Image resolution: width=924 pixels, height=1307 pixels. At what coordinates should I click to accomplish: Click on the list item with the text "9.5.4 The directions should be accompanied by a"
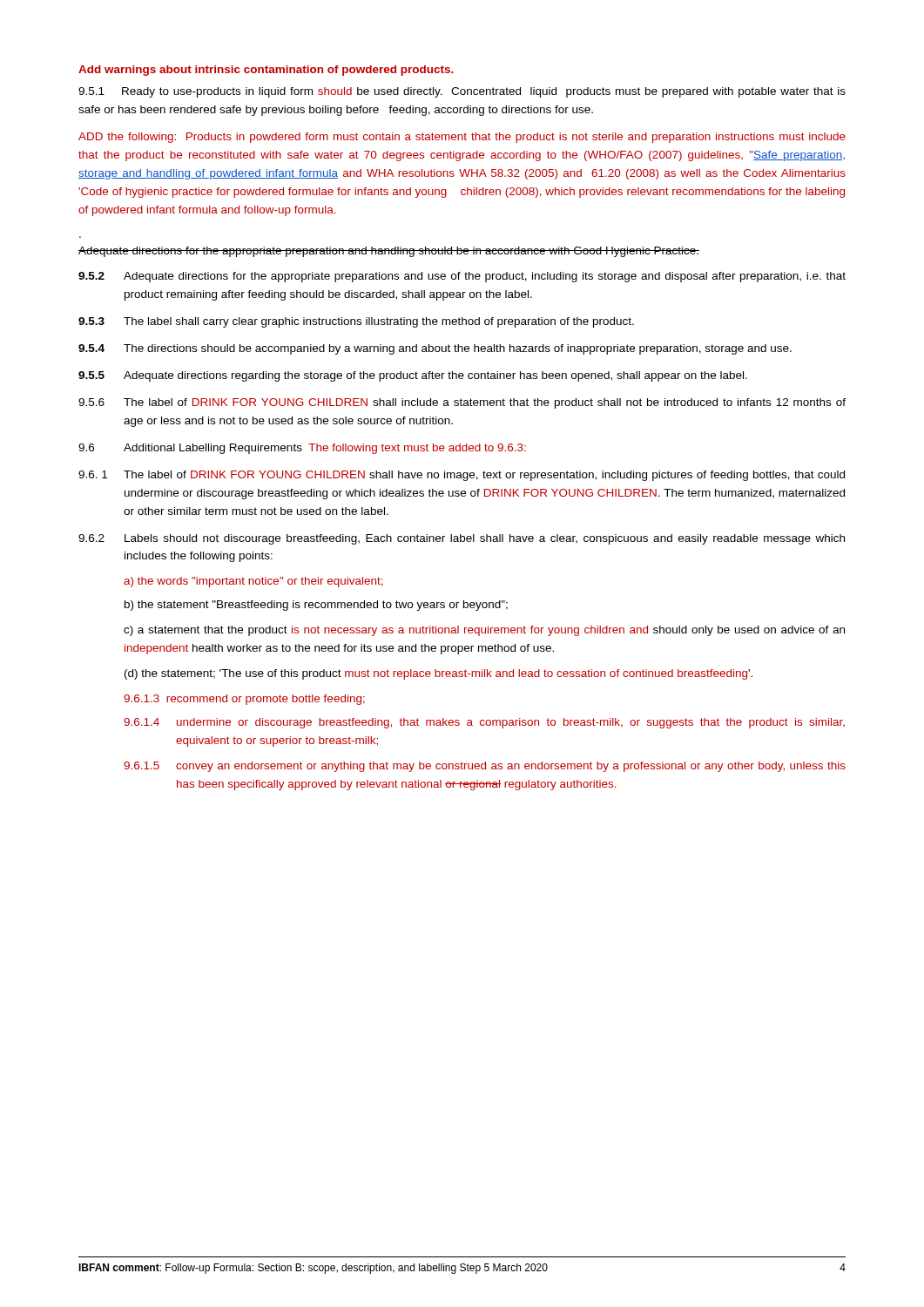[x=462, y=349]
